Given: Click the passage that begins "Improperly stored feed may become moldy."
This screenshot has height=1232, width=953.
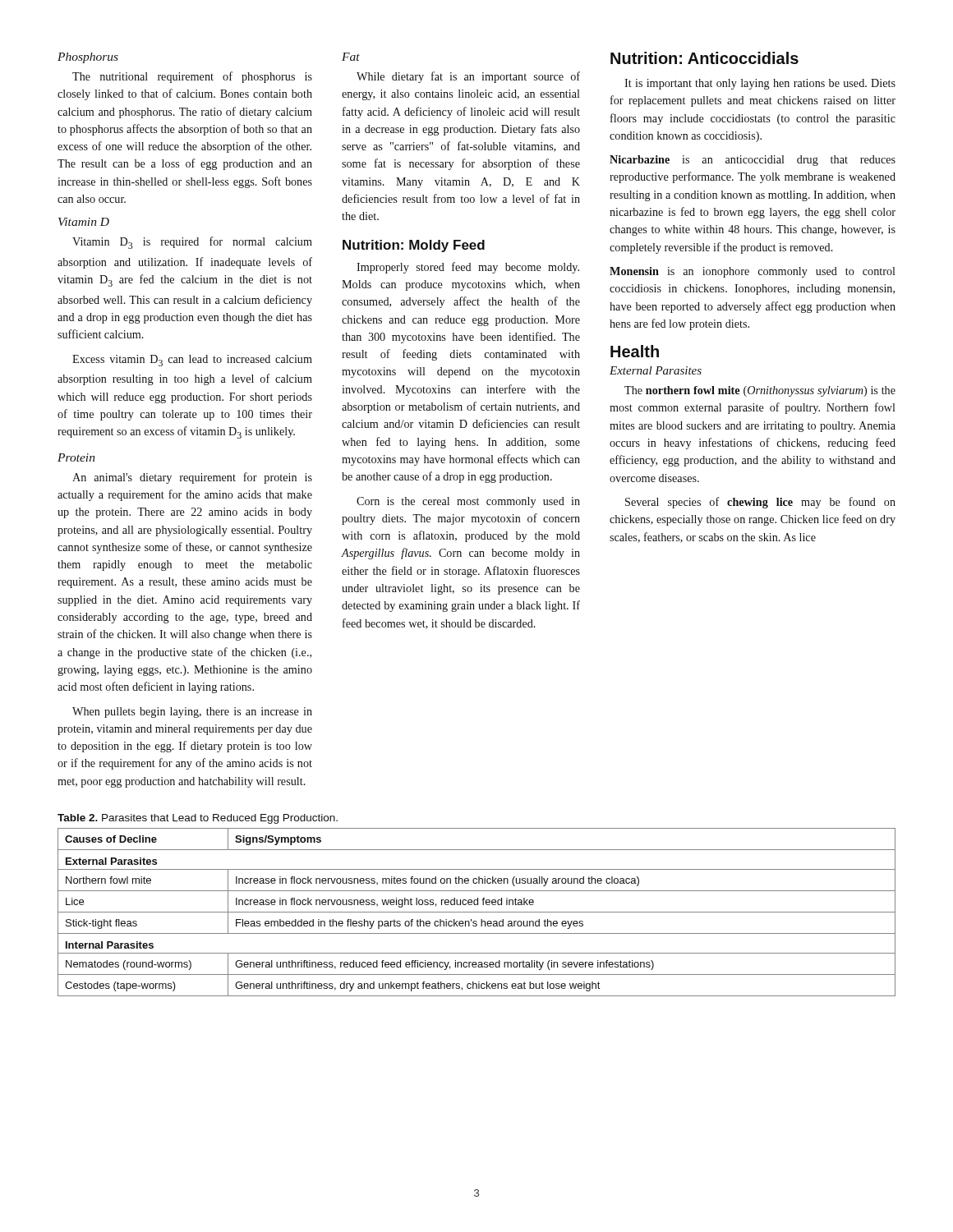Looking at the screenshot, I should point(461,445).
